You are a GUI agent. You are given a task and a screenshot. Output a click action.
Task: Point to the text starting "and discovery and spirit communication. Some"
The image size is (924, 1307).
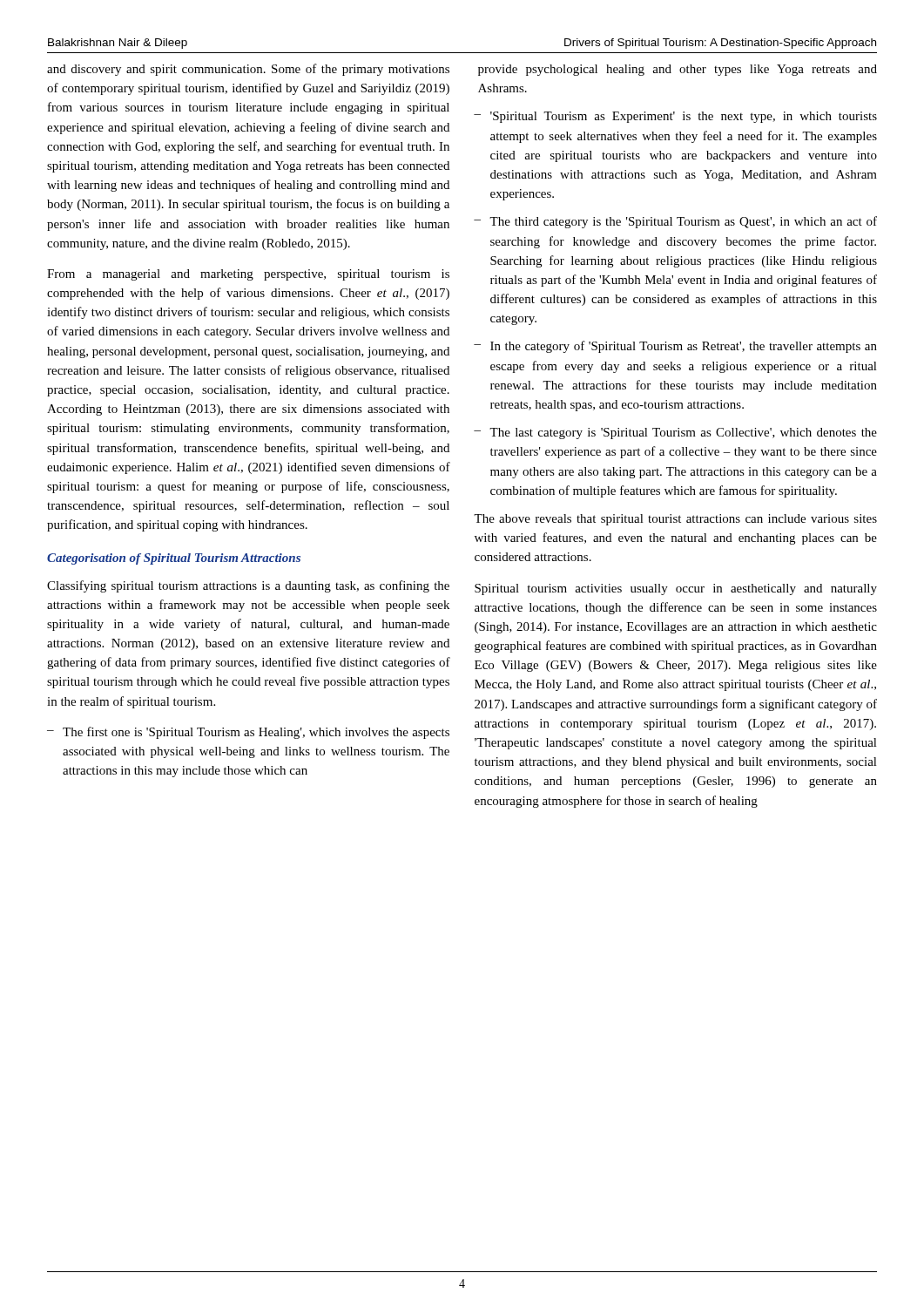tap(248, 156)
